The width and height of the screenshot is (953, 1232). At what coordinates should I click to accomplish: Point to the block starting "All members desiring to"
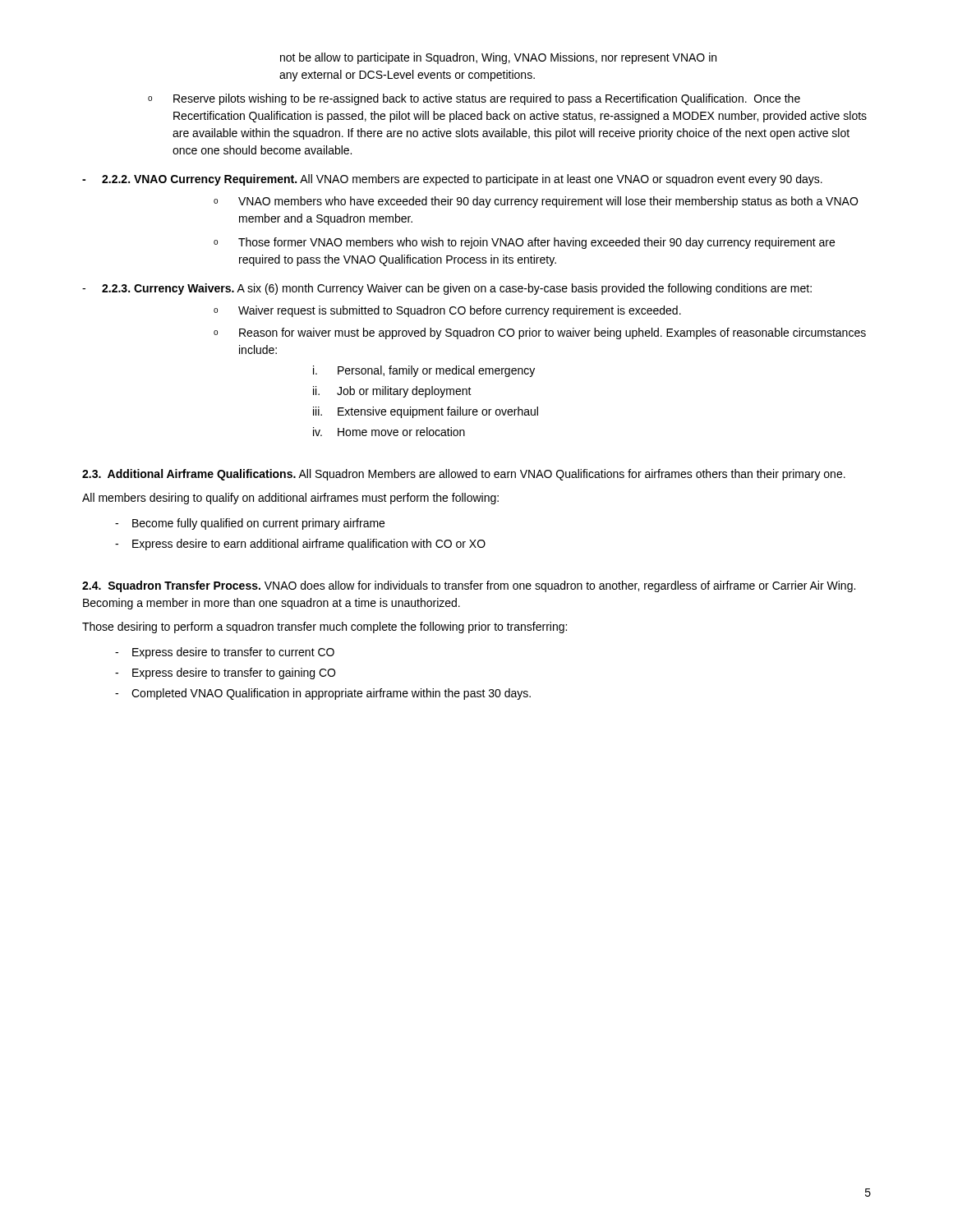[x=291, y=498]
